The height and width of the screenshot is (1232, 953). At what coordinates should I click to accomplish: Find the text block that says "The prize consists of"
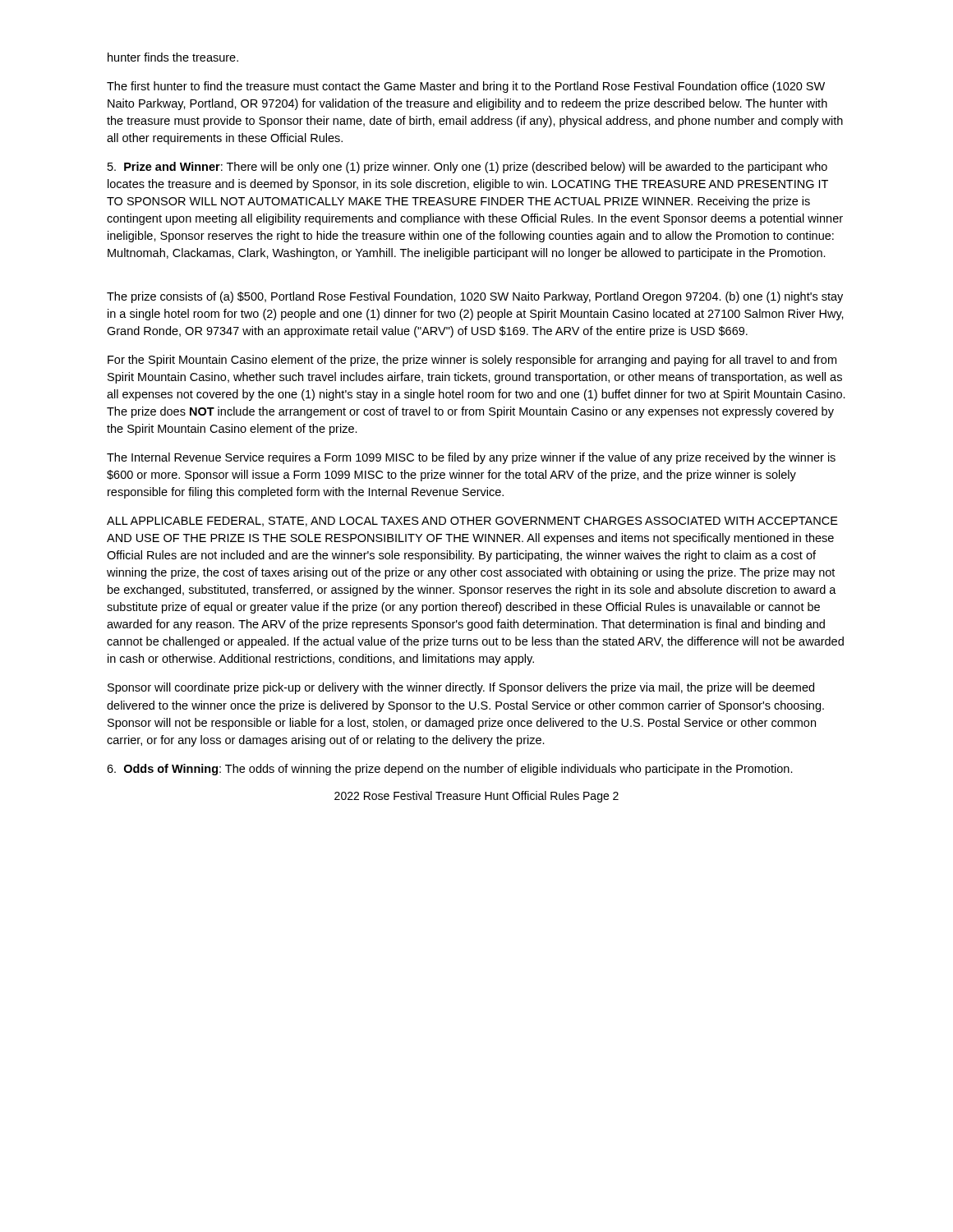[x=476, y=314]
